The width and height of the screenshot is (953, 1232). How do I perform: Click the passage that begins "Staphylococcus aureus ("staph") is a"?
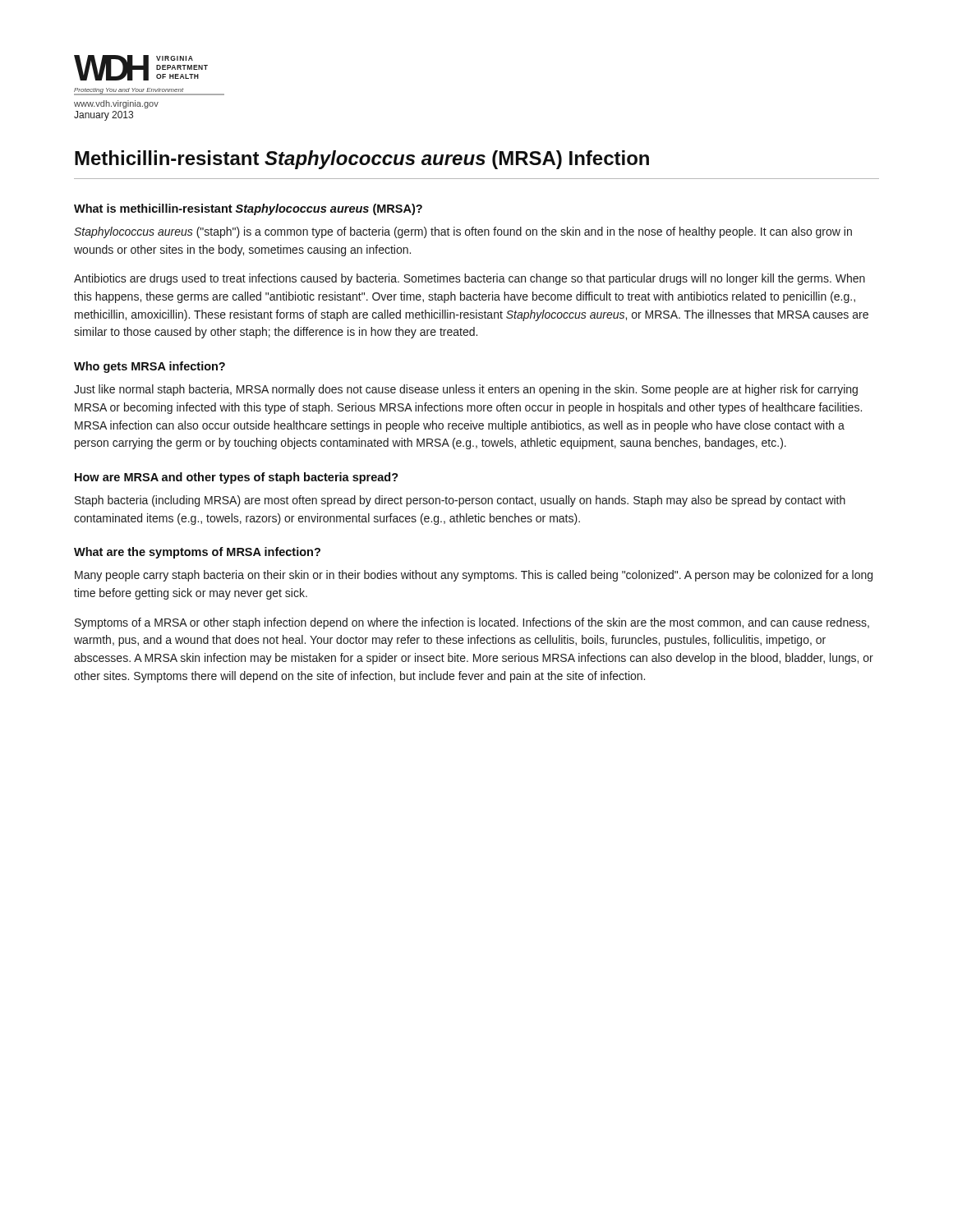[x=463, y=241]
